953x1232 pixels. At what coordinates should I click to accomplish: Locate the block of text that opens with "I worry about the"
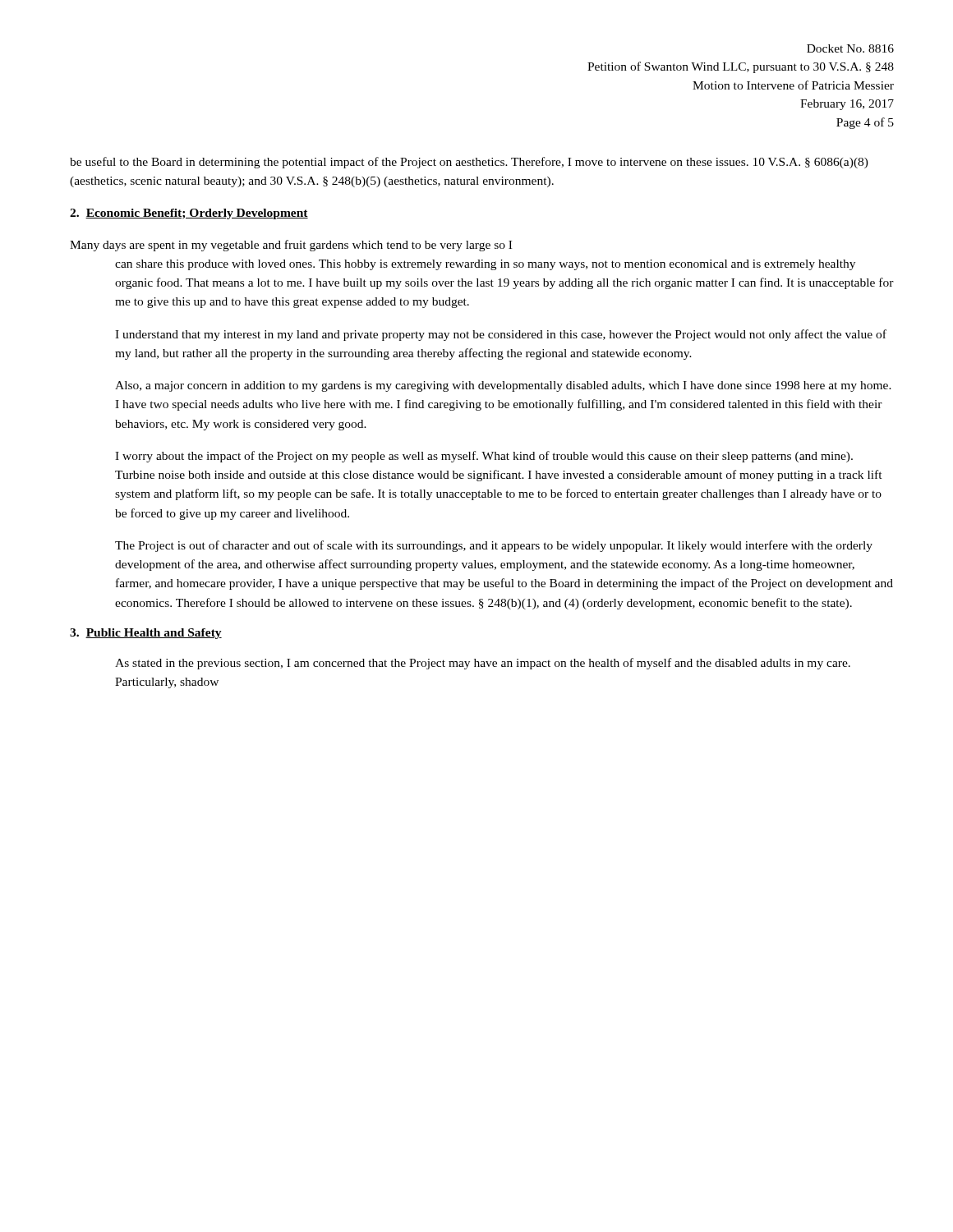click(504, 484)
